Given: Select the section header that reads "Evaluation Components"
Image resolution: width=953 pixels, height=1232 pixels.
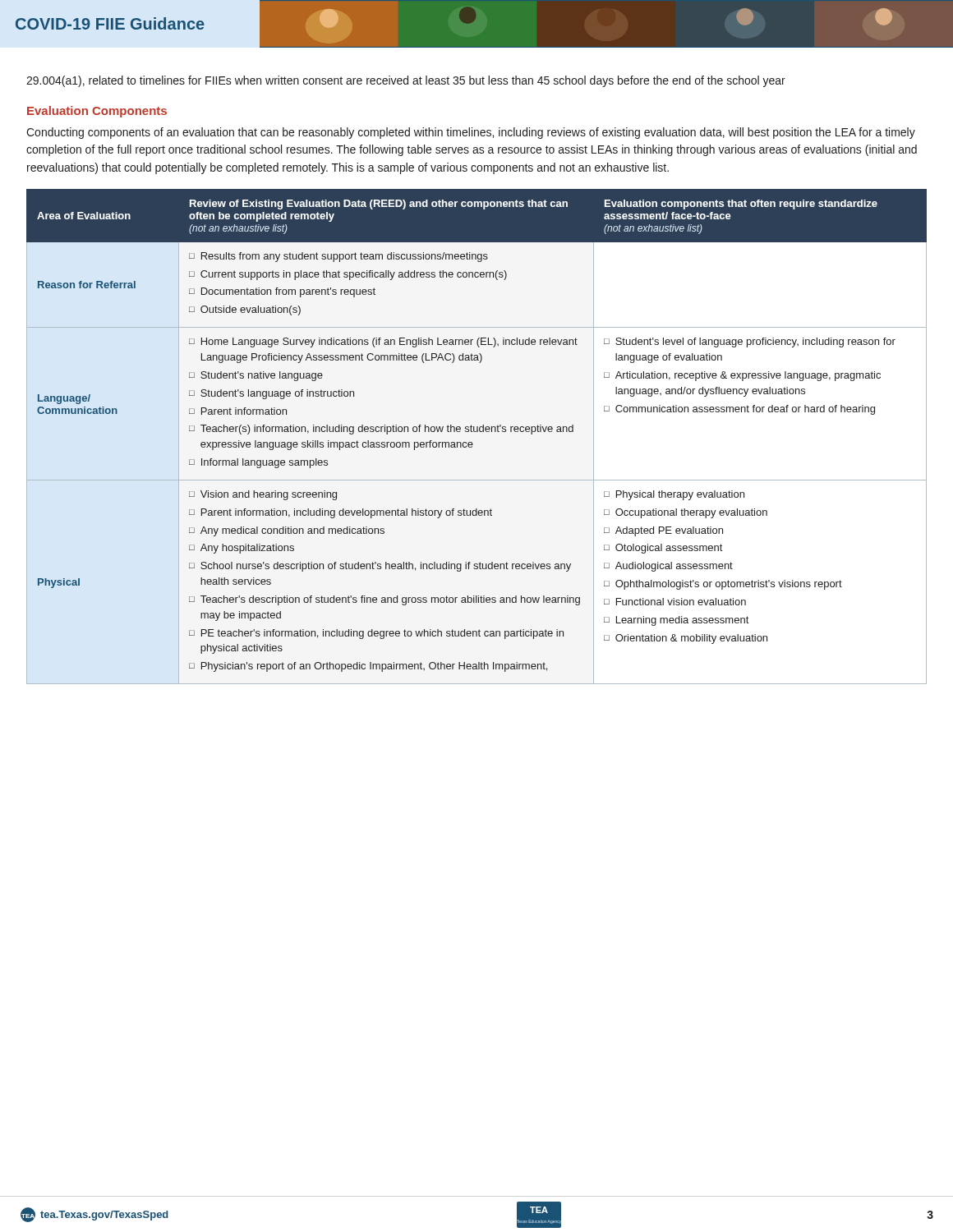Looking at the screenshot, I should (97, 110).
